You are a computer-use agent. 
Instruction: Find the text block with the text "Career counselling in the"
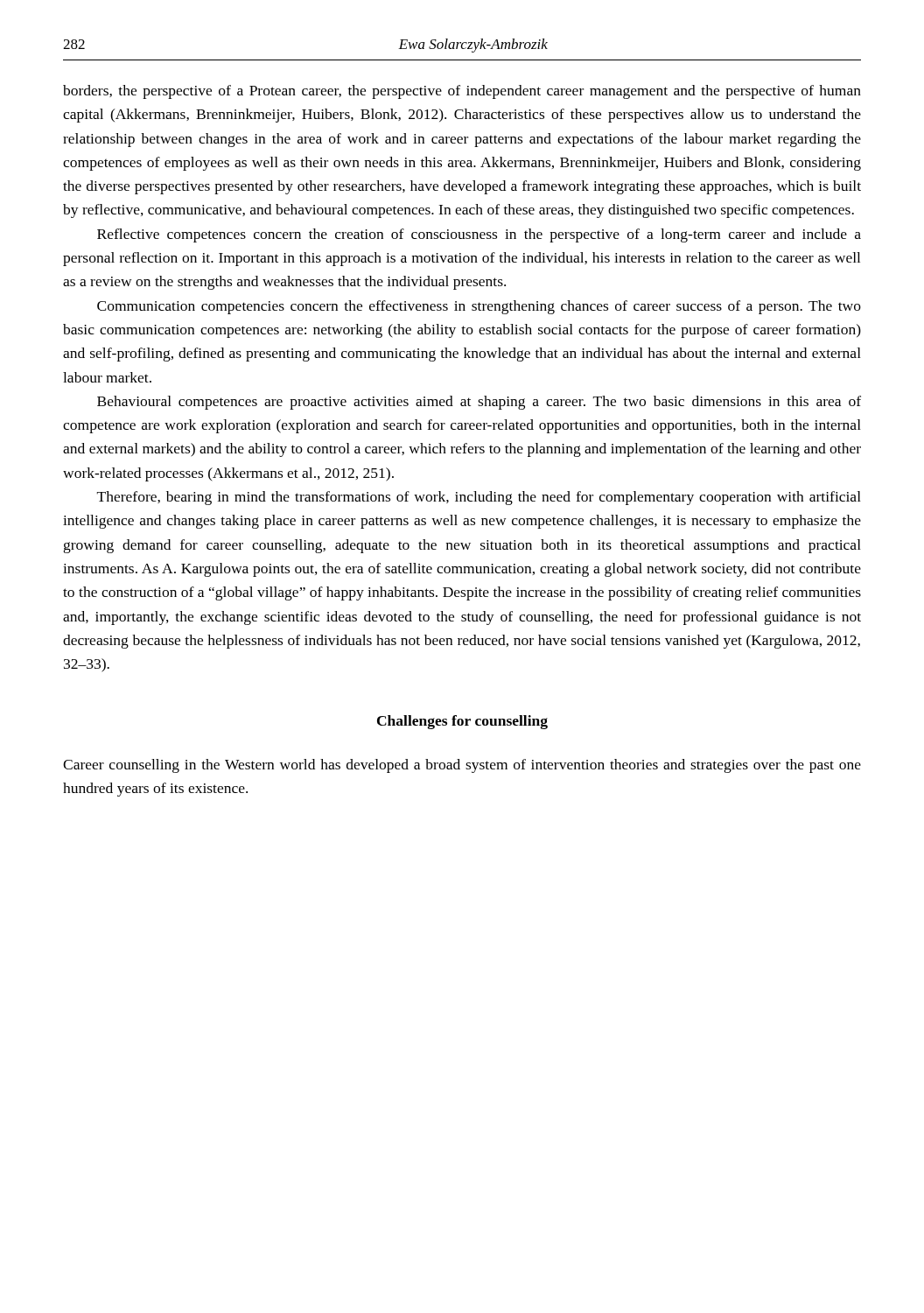(x=462, y=776)
